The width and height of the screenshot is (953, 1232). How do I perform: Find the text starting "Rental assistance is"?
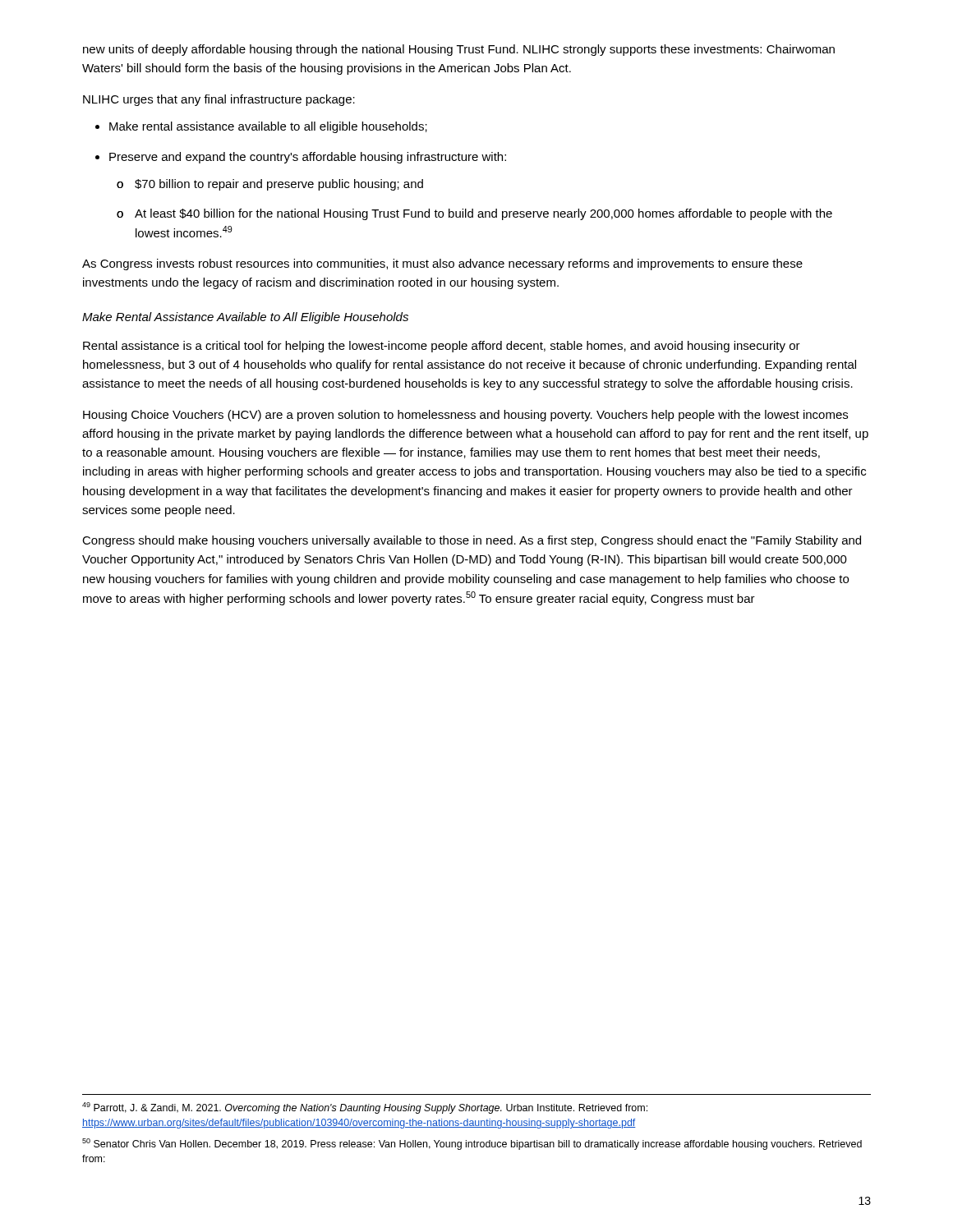(x=470, y=364)
